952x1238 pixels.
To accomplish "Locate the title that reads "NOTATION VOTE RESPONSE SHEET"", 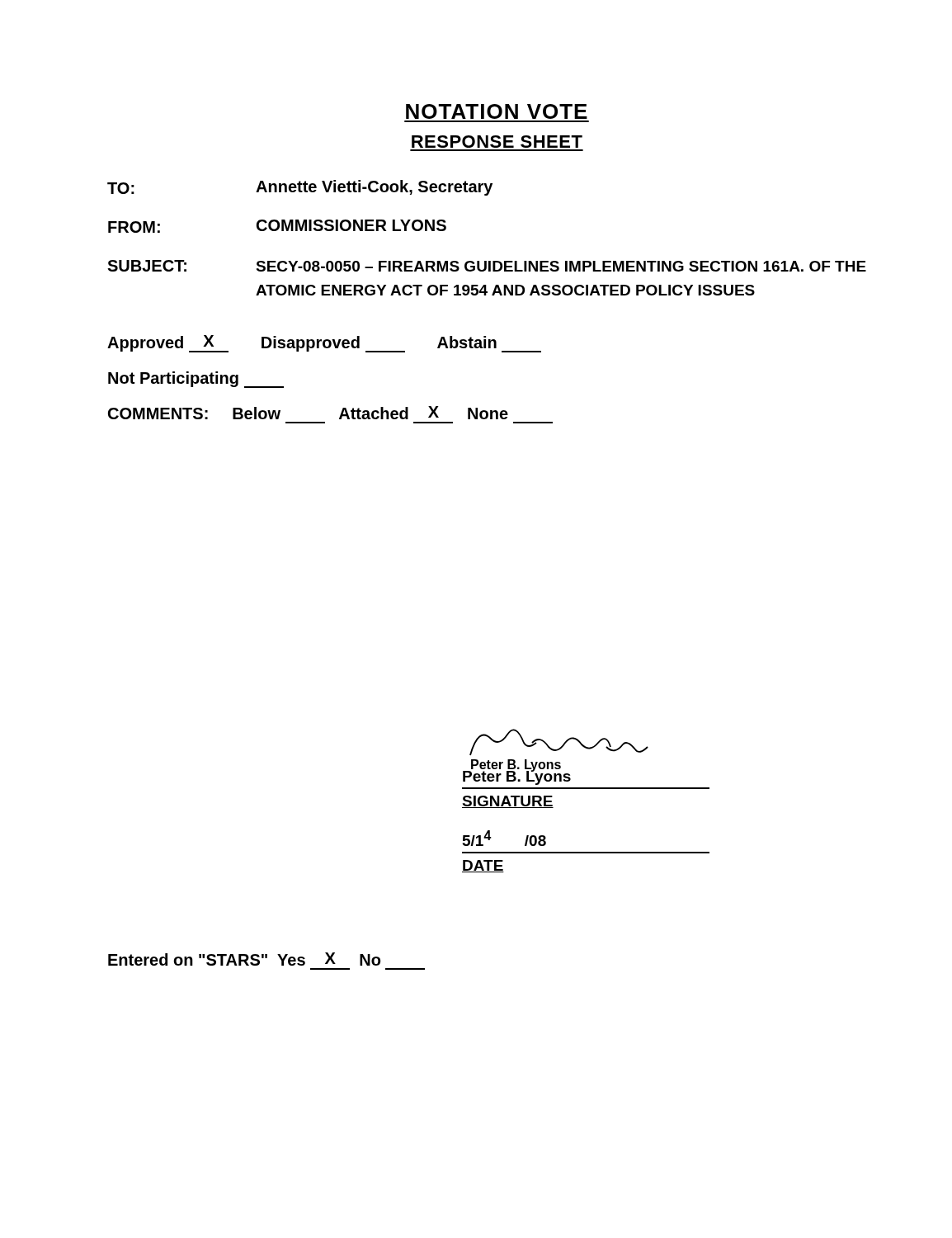I will coord(497,126).
